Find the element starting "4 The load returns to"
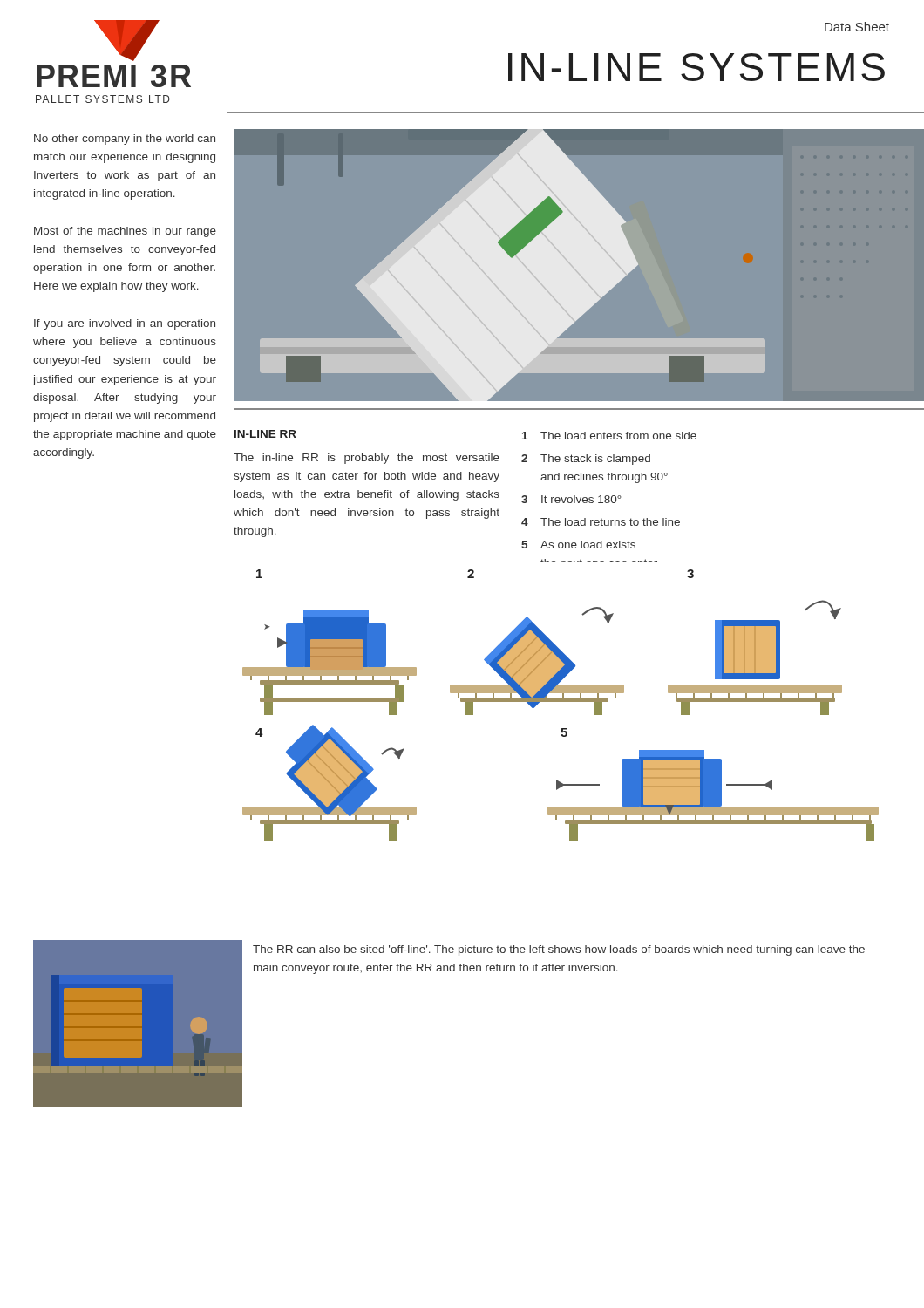The height and width of the screenshot is (1308, 924). point(601,522)
